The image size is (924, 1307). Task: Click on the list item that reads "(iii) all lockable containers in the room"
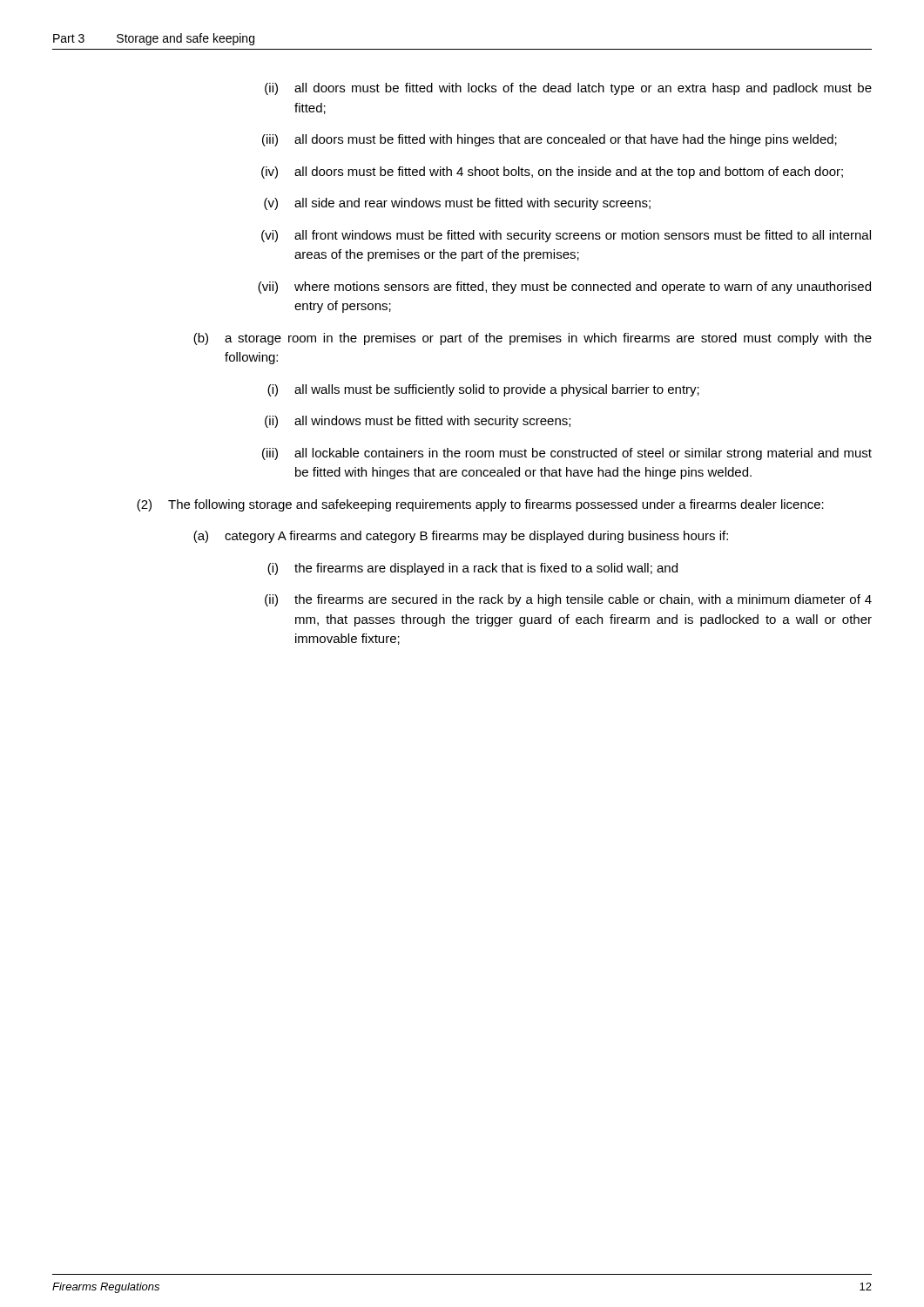click(x=549, y=463)
